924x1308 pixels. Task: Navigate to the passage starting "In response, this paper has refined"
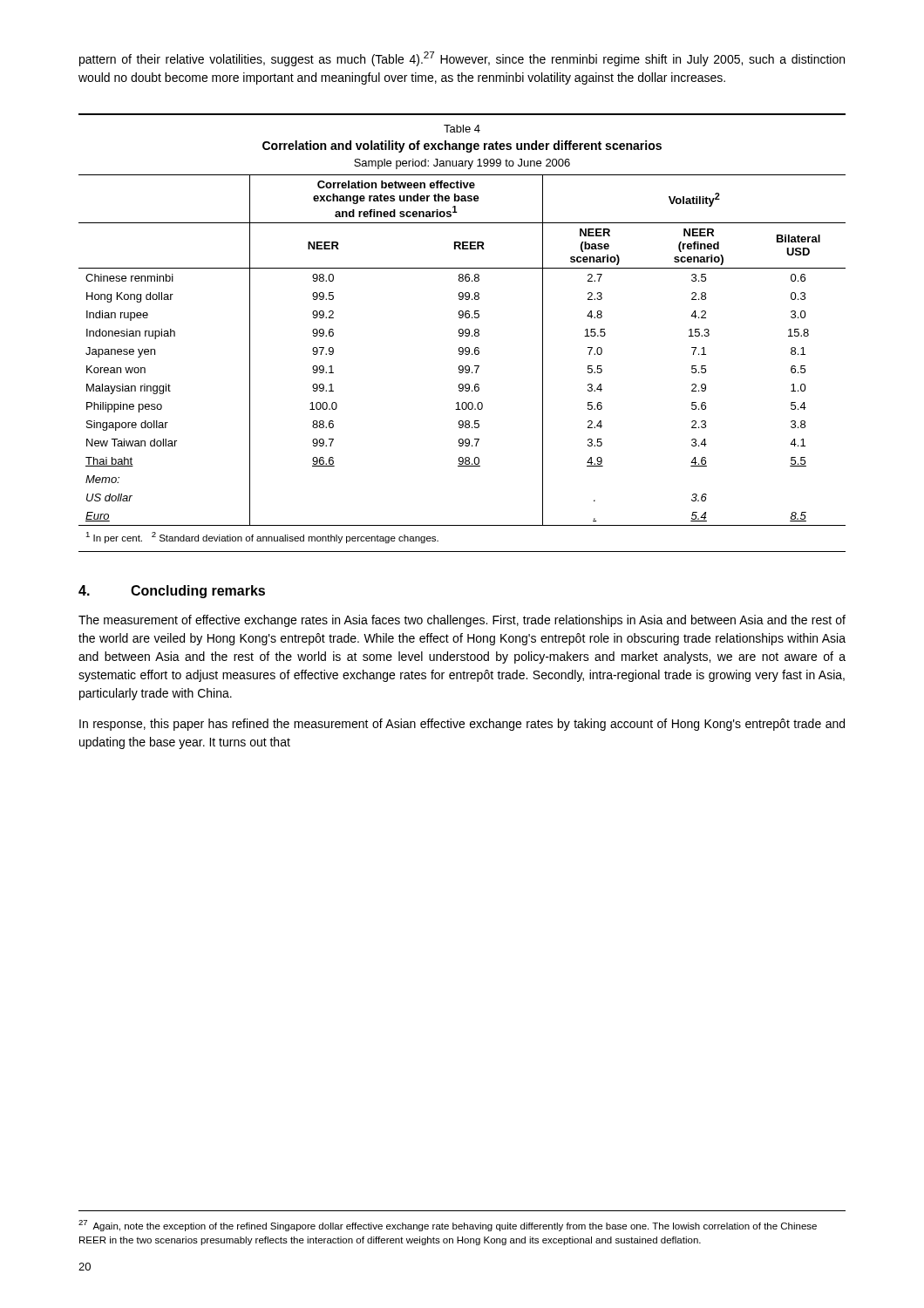[462, 733]
